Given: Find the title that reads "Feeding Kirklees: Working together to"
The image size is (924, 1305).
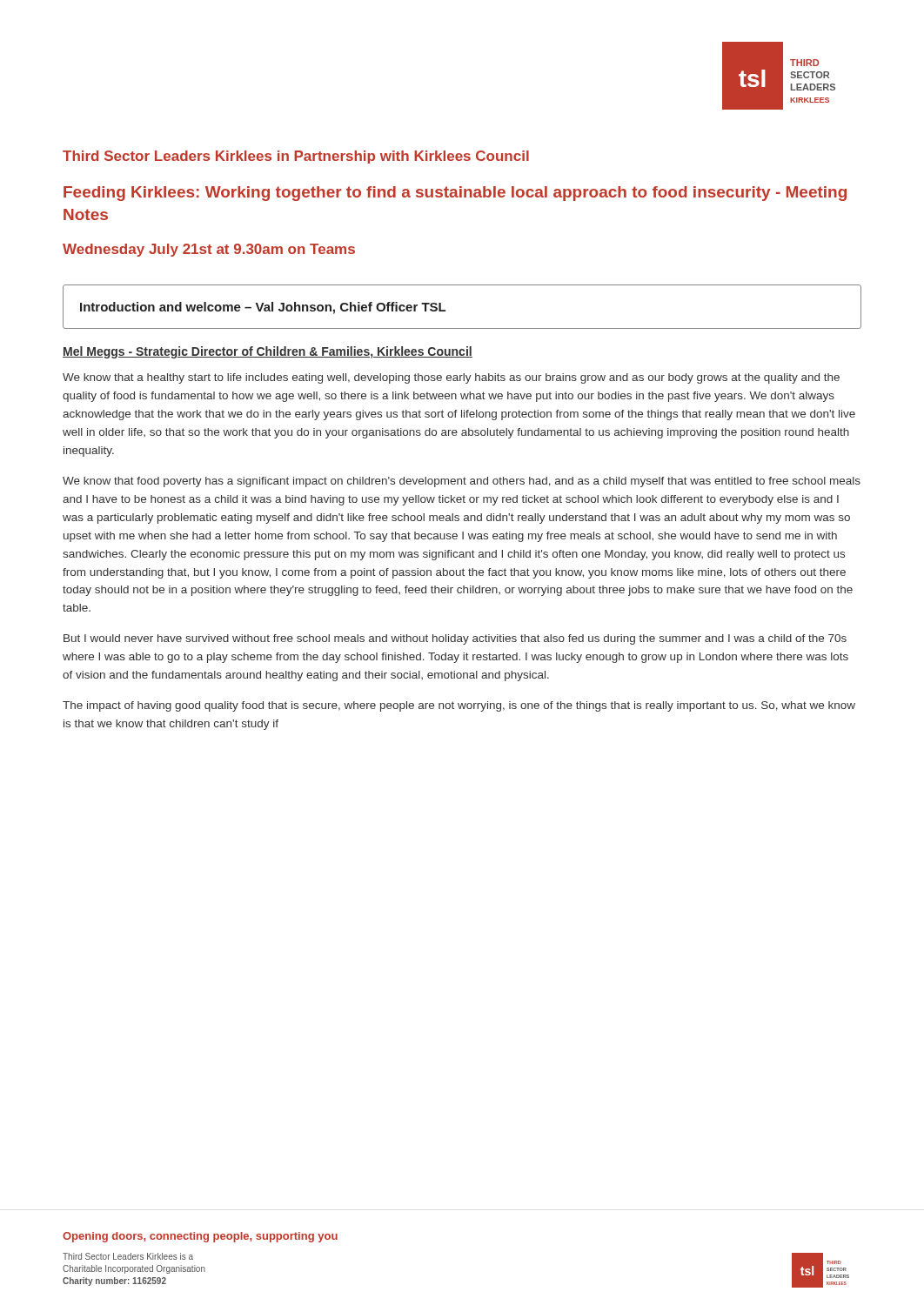Looking at the screenshot, I should coord(455,203).
